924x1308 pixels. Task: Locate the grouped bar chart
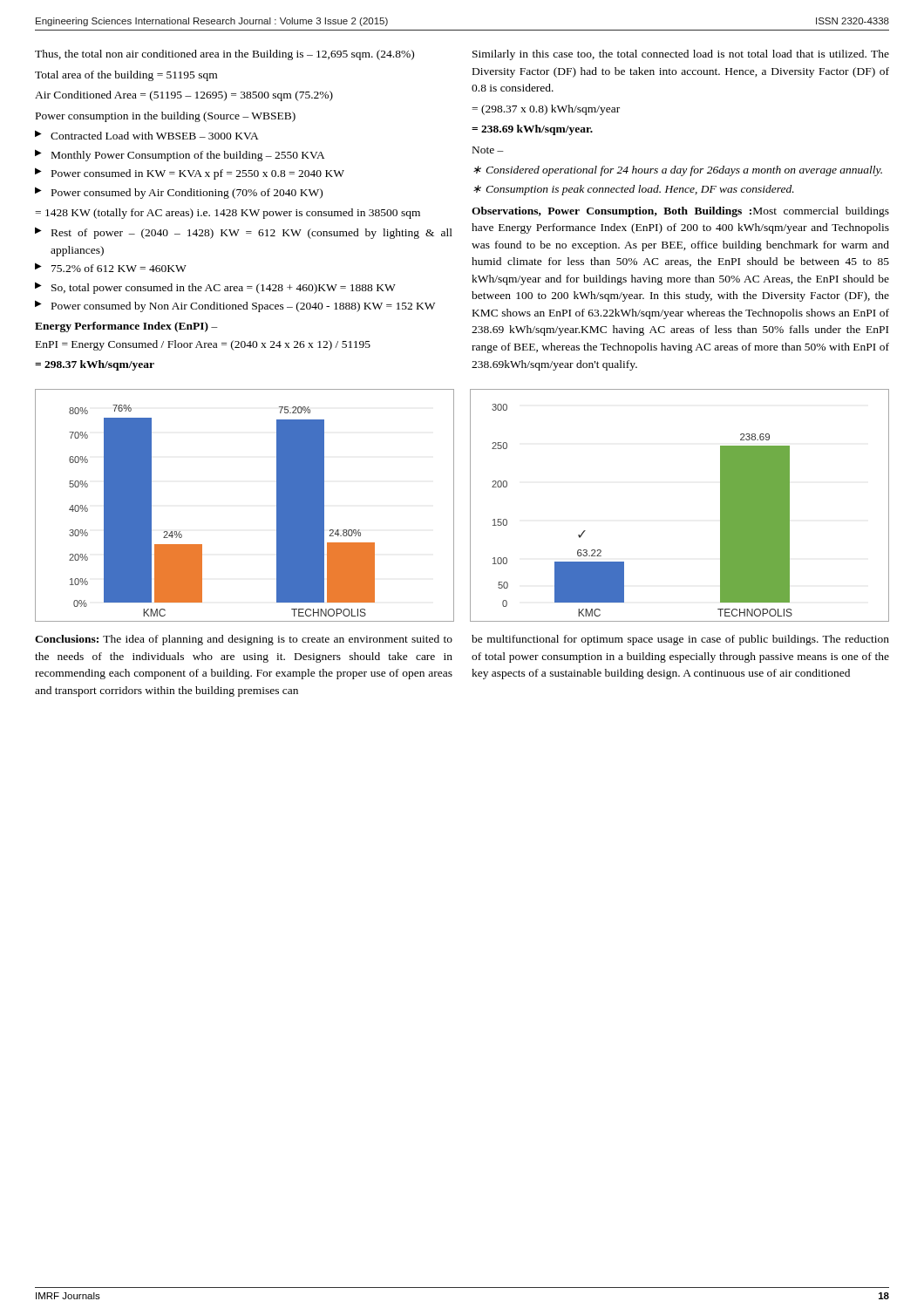[x=244, y=505]
